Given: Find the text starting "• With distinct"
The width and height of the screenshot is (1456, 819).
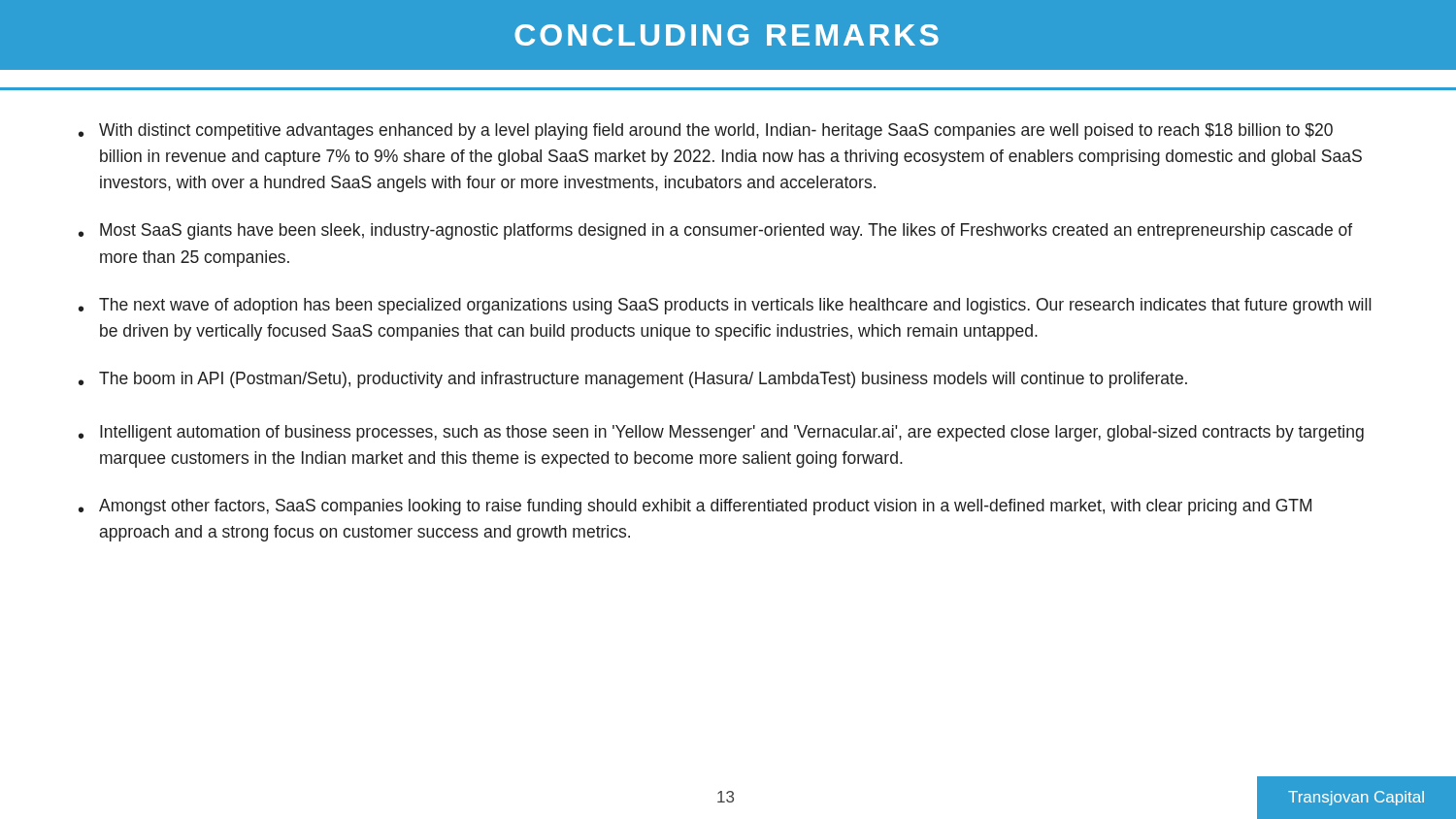Looking at the screenshot, I should [x=728, y=157].
